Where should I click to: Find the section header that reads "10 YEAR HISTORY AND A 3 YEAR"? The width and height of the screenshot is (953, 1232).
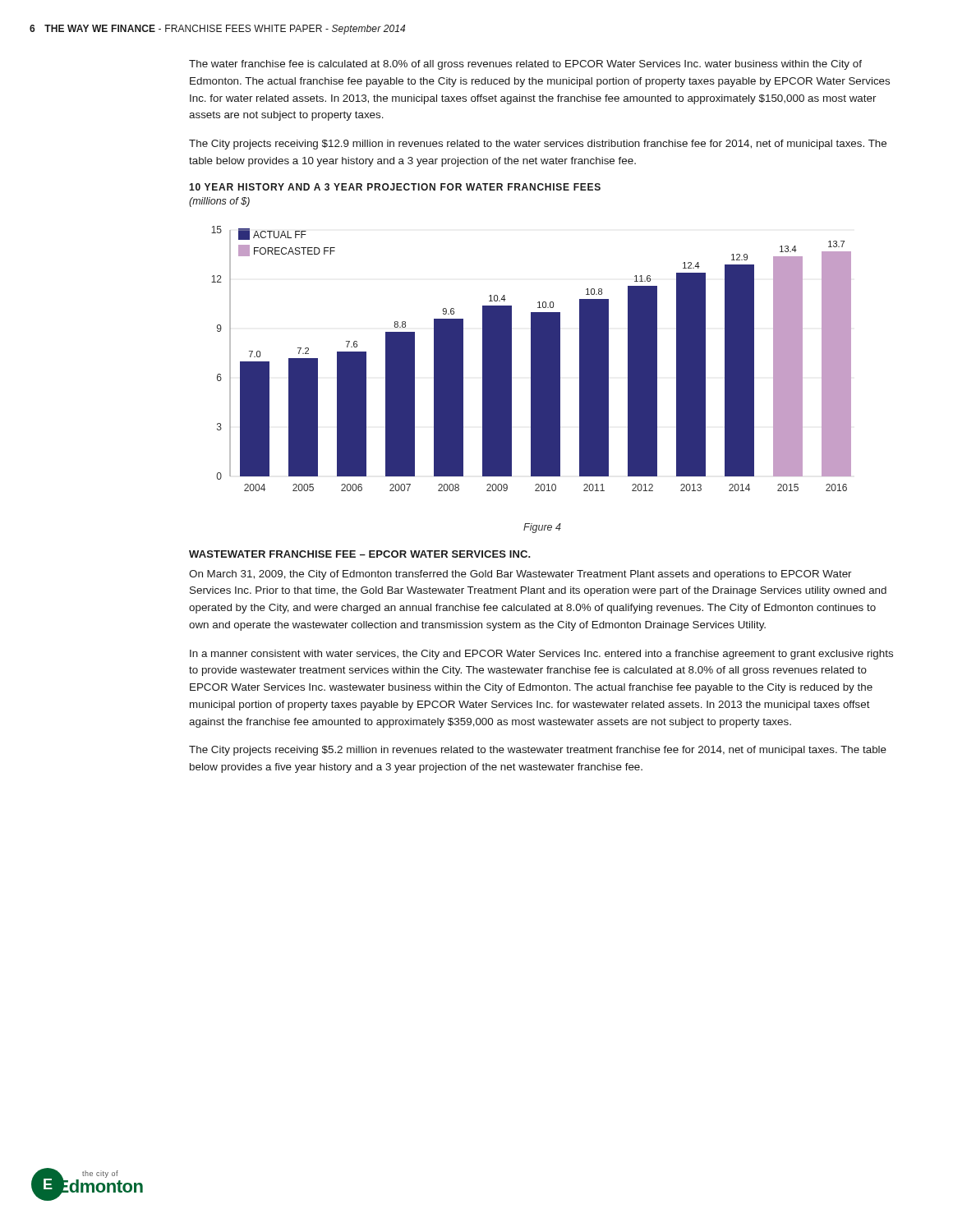click(395, 187)
